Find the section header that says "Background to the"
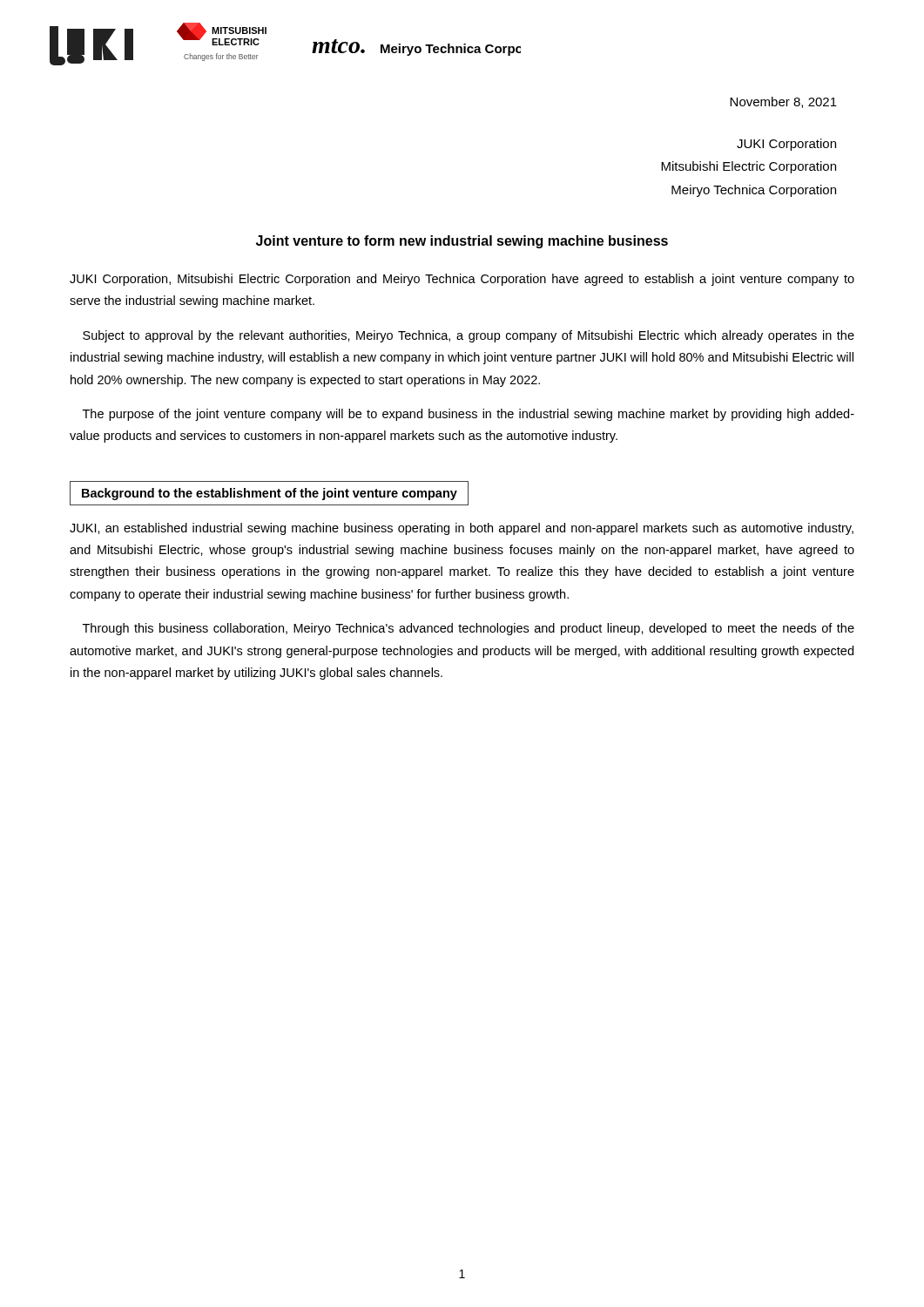Viewport: 924px width, 1307px height. tap(269, 493)
